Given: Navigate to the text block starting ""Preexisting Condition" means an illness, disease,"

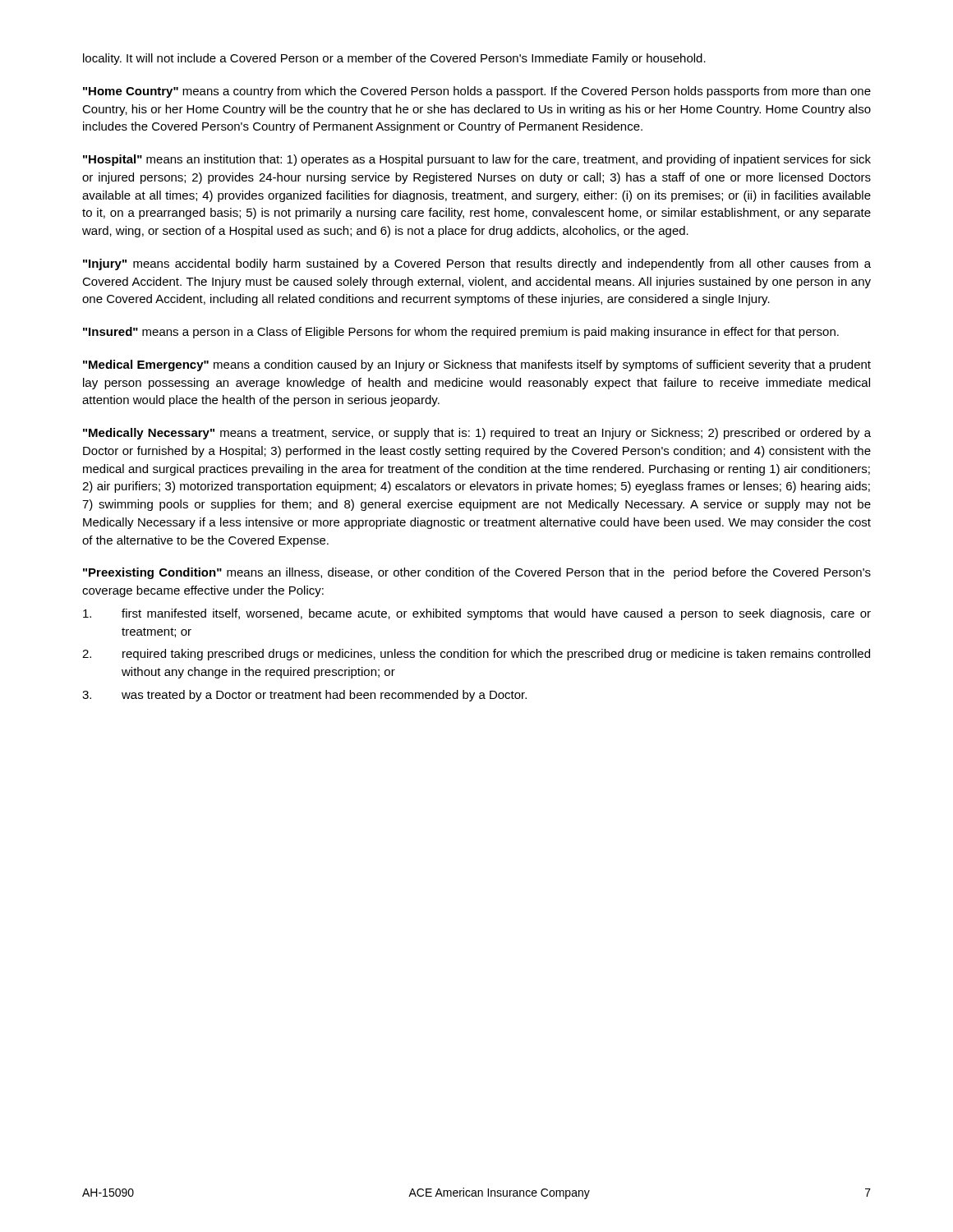Looking at the screenshot, I should pyautogui.click(x=476, y=581).
